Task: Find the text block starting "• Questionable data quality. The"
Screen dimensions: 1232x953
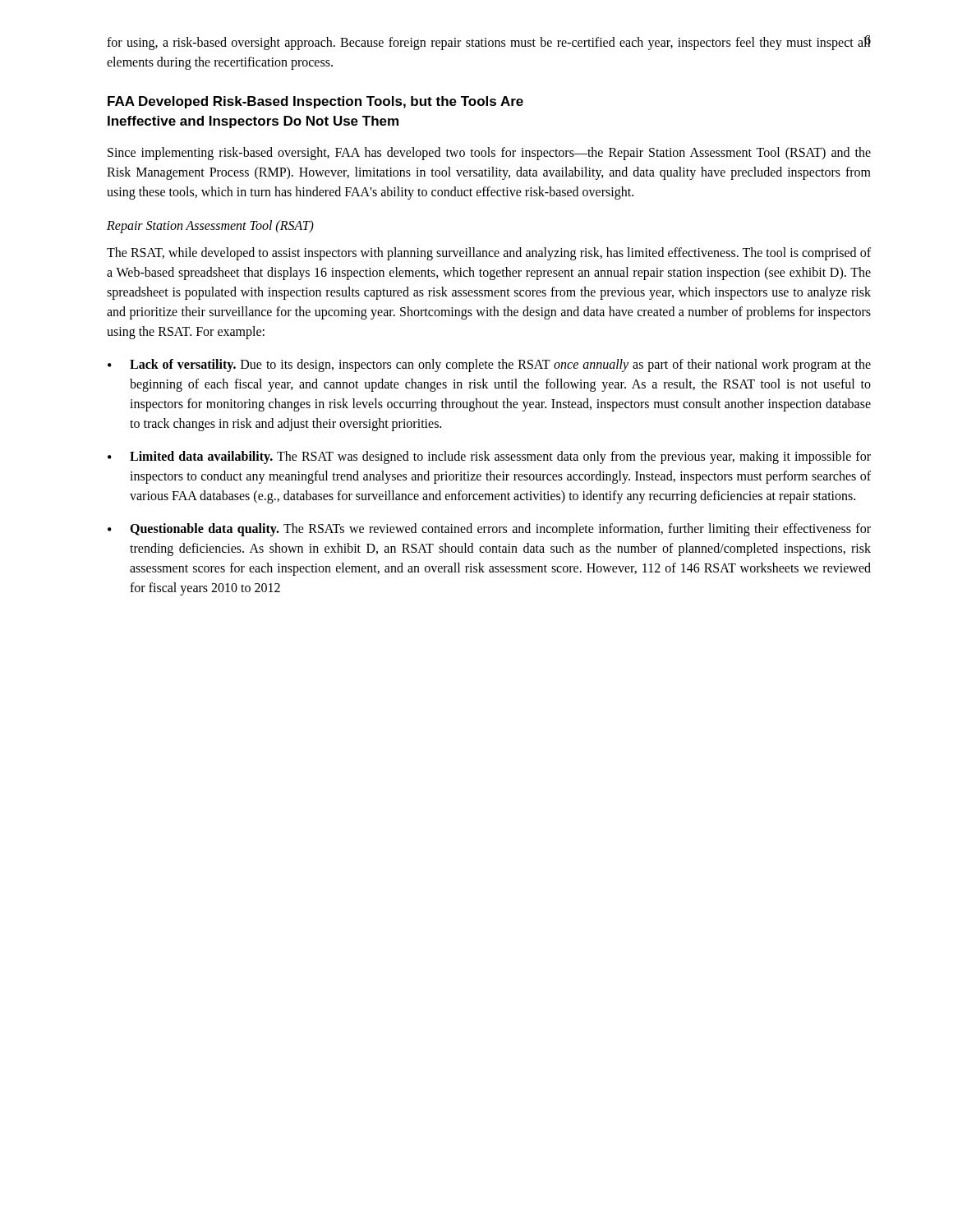Action: coord(489,558)
